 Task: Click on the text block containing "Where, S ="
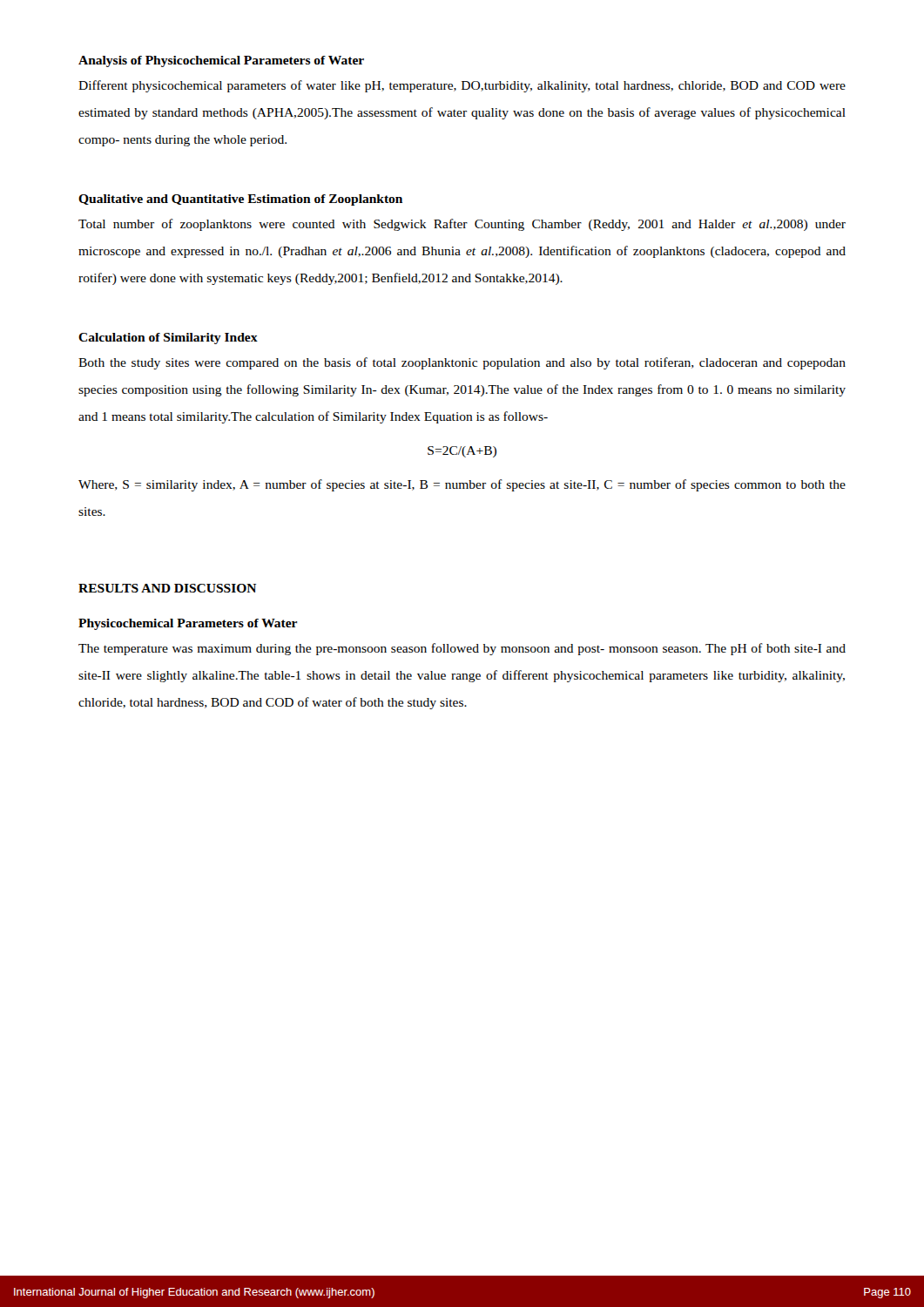[x=462, y=498]
